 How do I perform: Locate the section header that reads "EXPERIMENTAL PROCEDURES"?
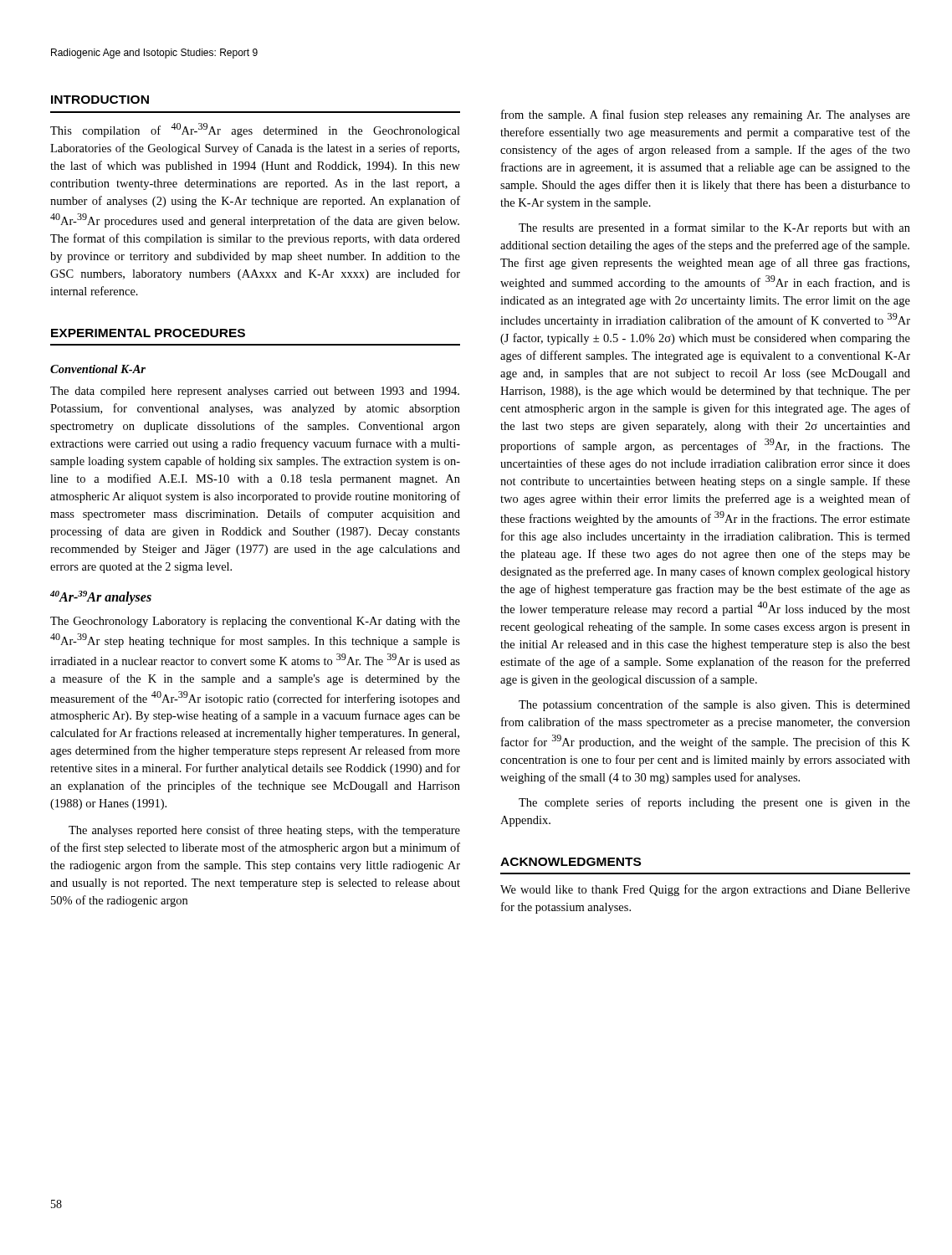coord(148,332)
